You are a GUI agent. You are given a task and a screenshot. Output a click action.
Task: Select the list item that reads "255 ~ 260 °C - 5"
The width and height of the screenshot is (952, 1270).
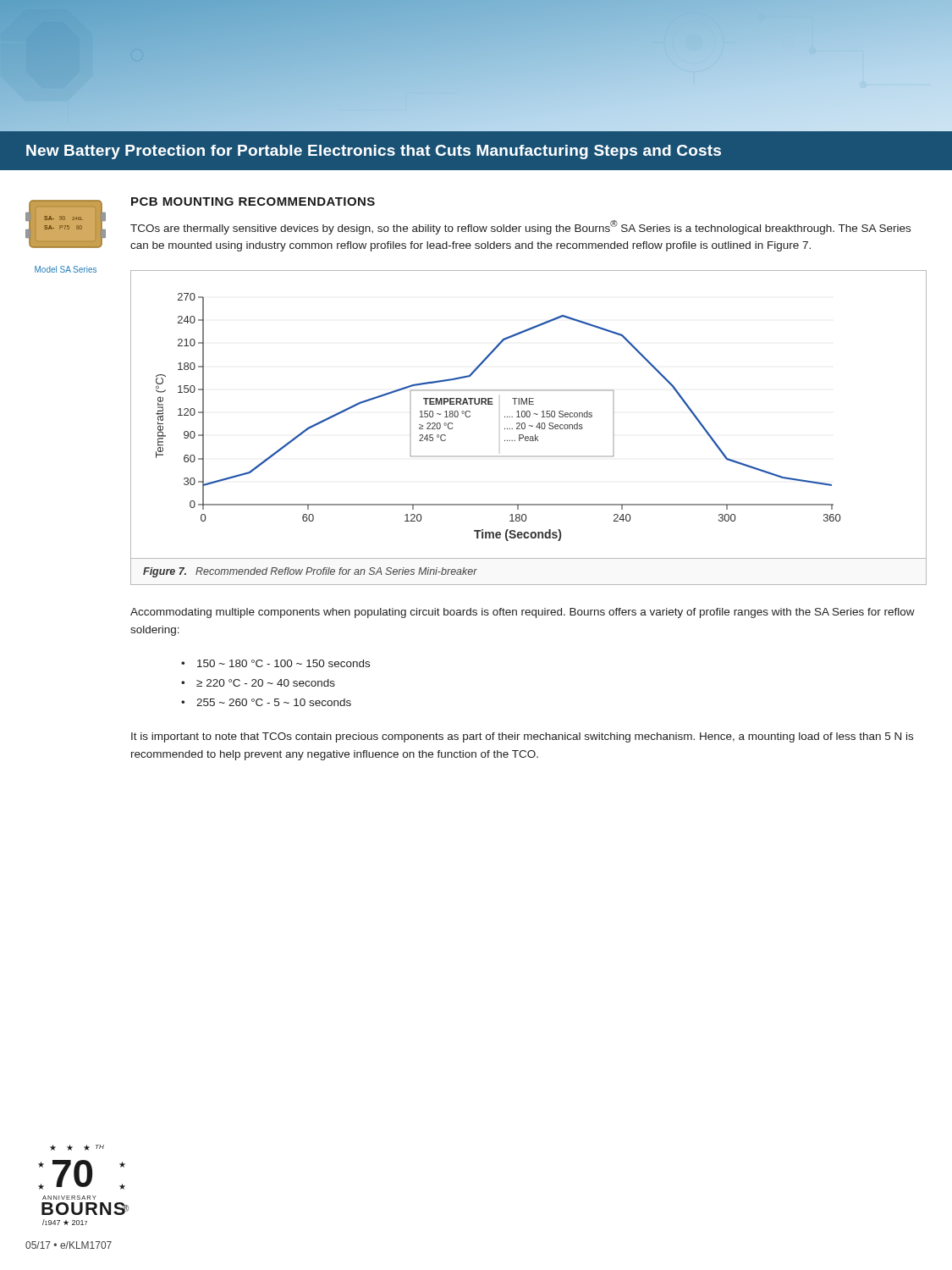tap(274, 702)
